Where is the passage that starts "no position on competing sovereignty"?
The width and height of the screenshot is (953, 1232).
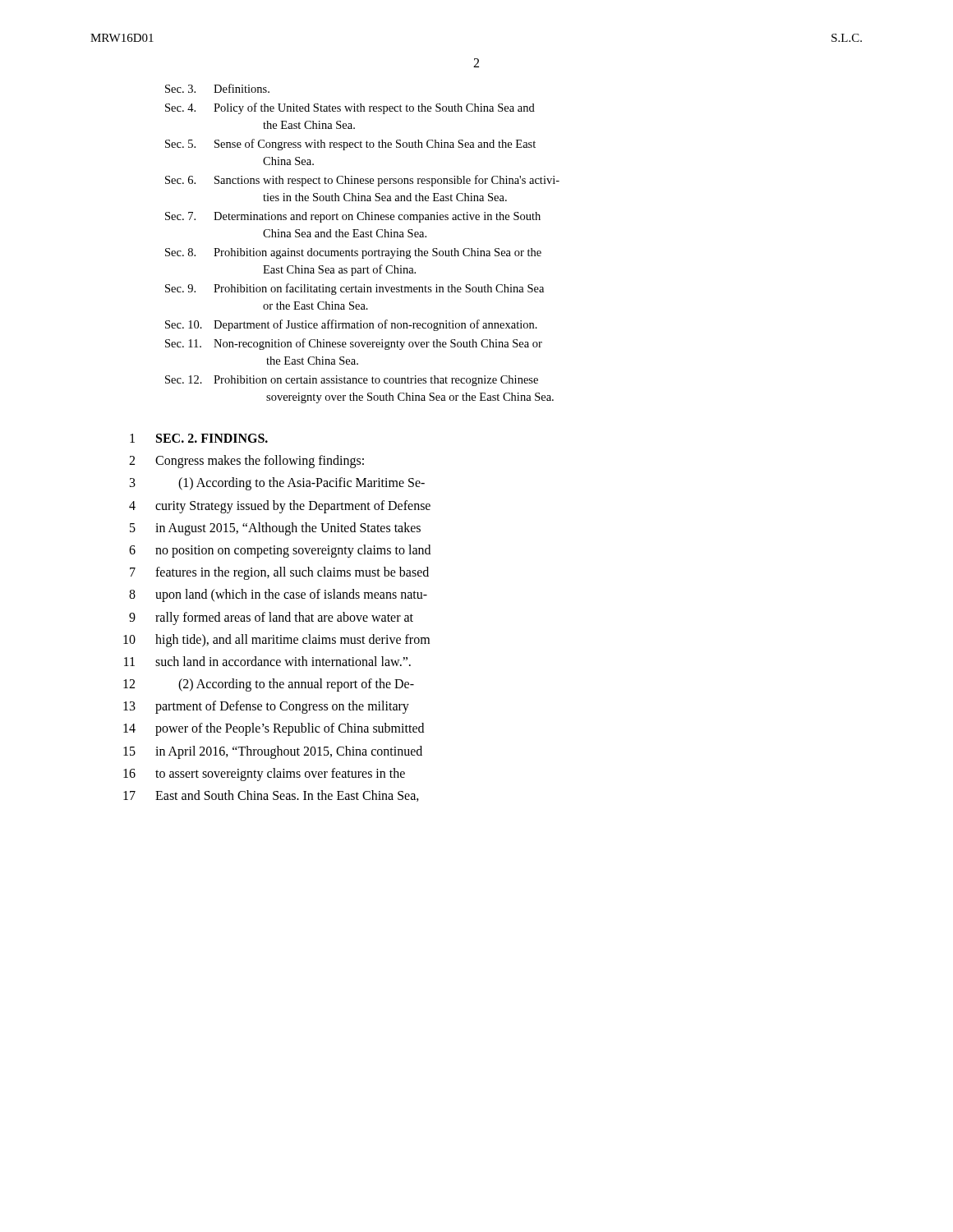pos(293,550)
